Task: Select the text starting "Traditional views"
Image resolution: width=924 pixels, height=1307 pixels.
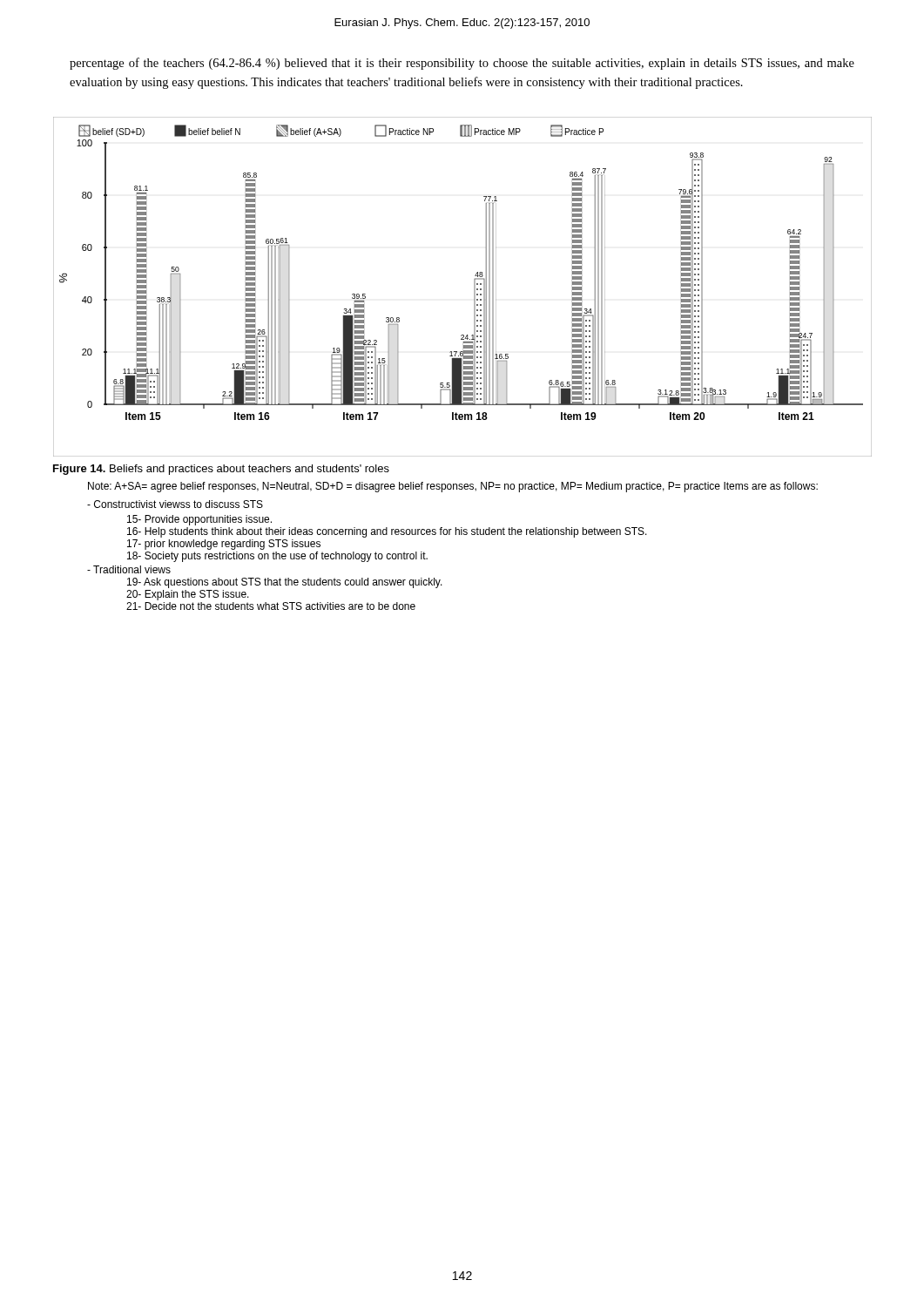Action: 129,570
